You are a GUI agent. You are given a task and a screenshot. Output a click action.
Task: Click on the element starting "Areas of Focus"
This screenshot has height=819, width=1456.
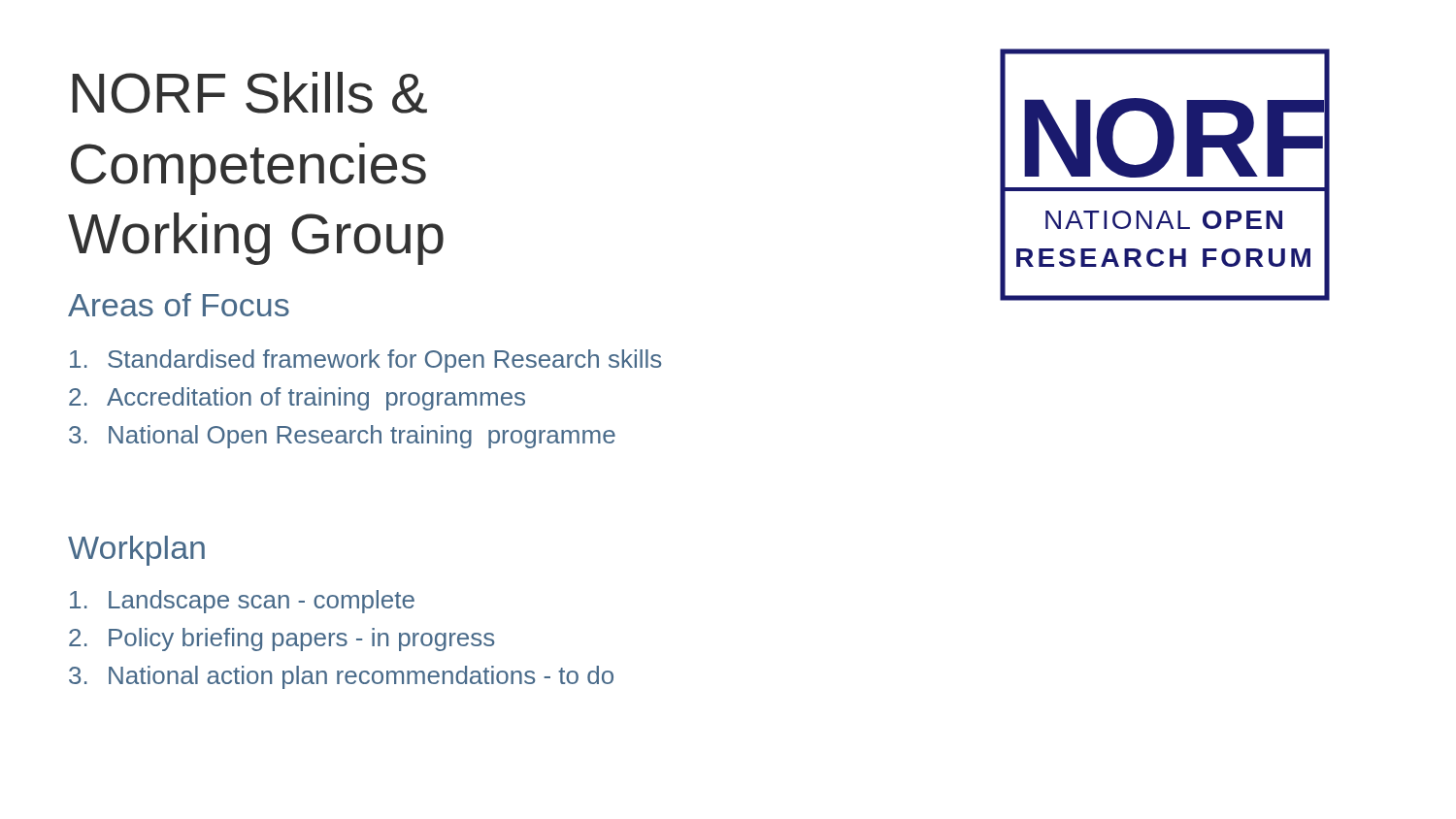coord(179,305)
